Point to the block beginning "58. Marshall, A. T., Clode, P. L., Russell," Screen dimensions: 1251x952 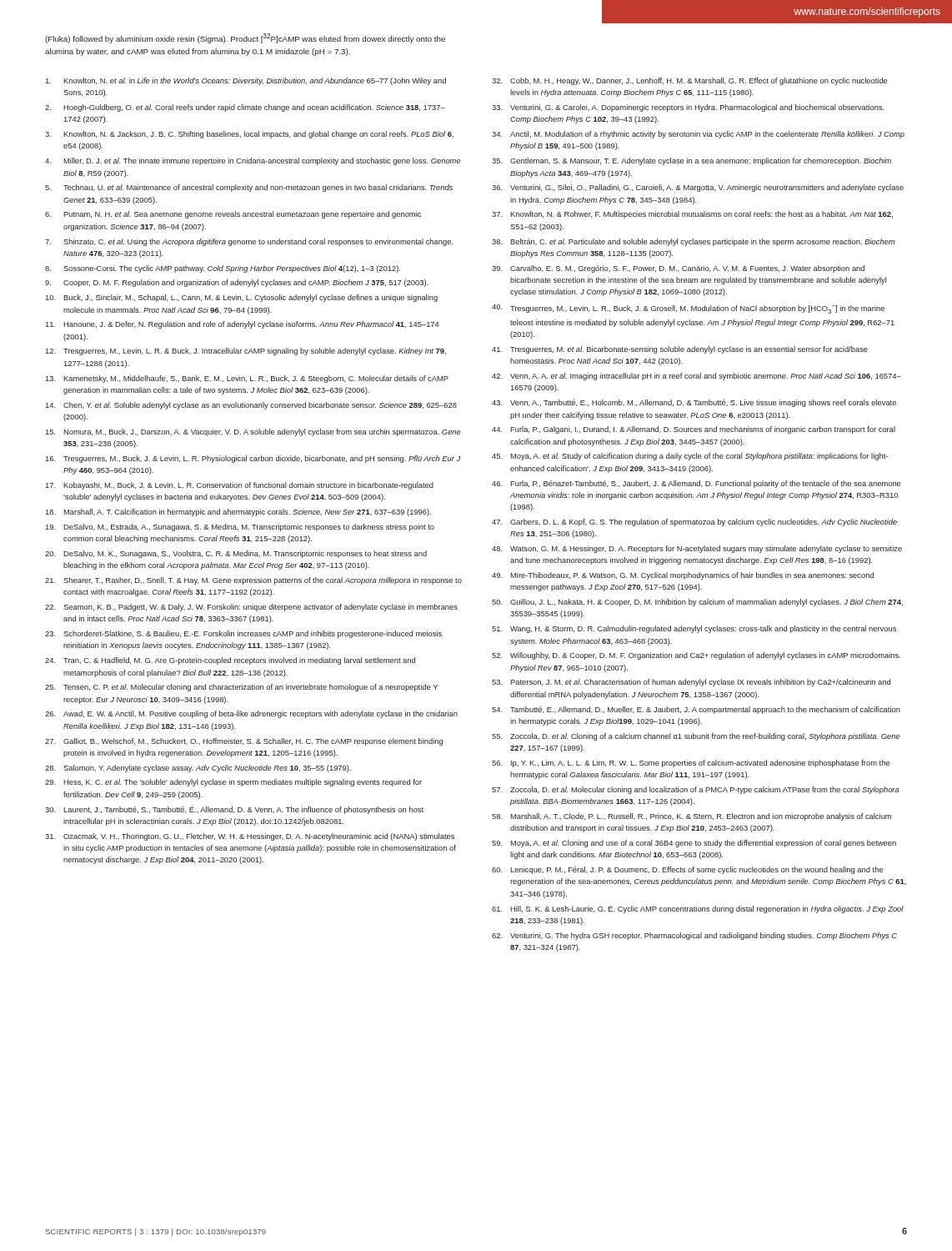click(x=699, y=822)
